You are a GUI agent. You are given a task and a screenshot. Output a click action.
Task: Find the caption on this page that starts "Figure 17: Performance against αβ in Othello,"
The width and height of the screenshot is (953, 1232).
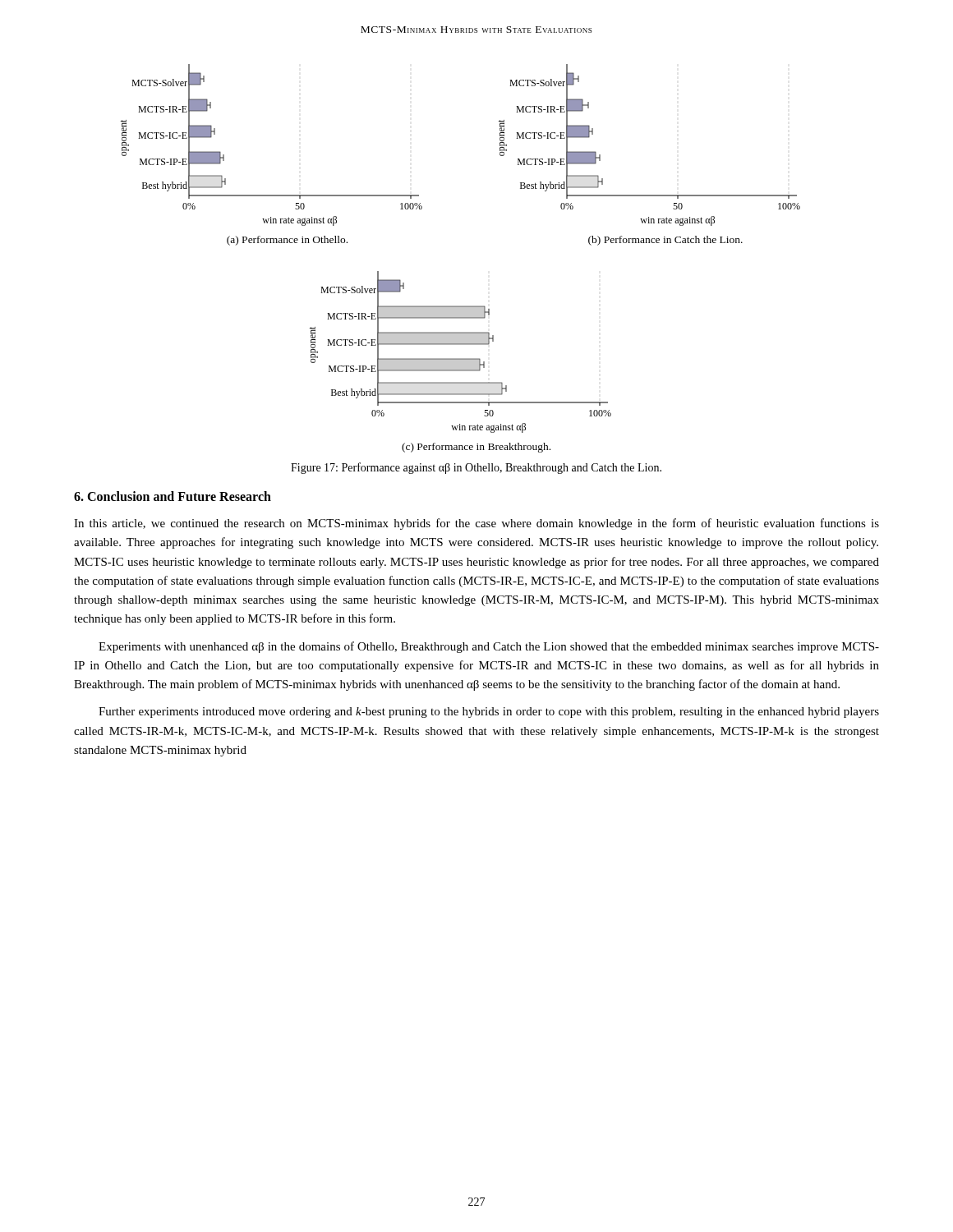[x=476, y=468]
